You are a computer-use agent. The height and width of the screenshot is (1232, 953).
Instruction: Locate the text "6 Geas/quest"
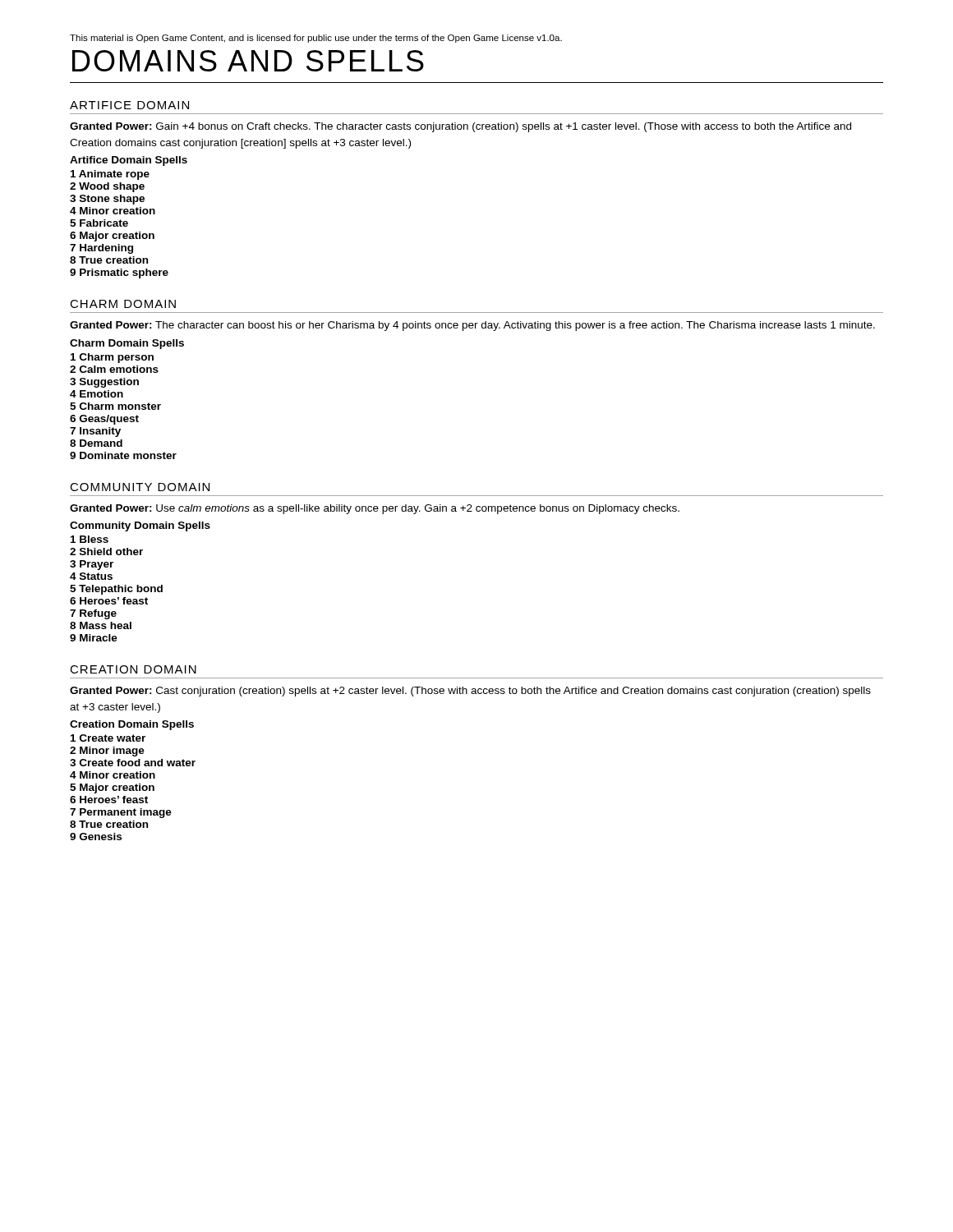(x=104, y=418)
